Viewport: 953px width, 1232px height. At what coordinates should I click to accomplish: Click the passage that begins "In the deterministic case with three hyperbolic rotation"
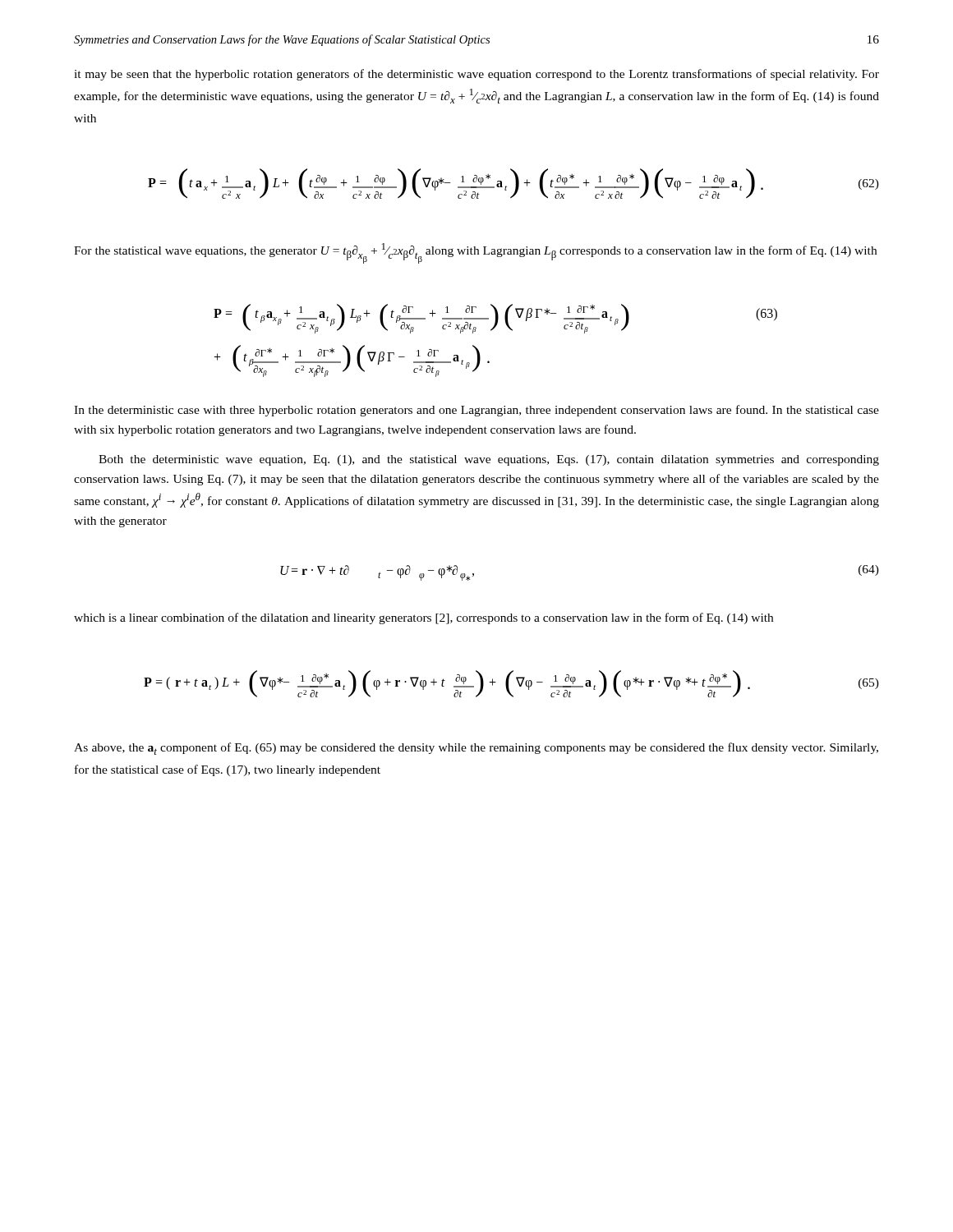[x=476, y=465]
